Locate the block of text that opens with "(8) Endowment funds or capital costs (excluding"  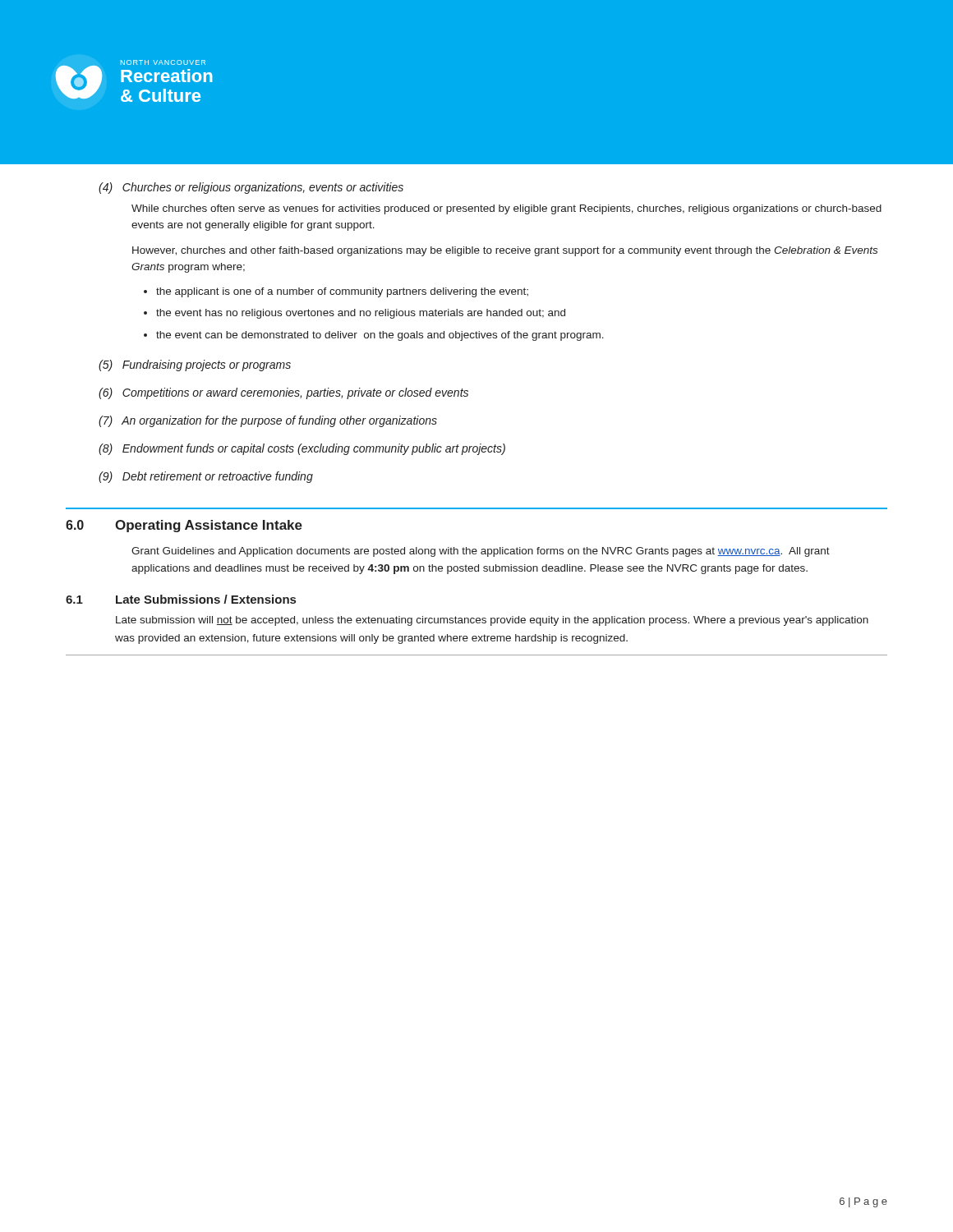pyautogui.click(x=493, y=448)
